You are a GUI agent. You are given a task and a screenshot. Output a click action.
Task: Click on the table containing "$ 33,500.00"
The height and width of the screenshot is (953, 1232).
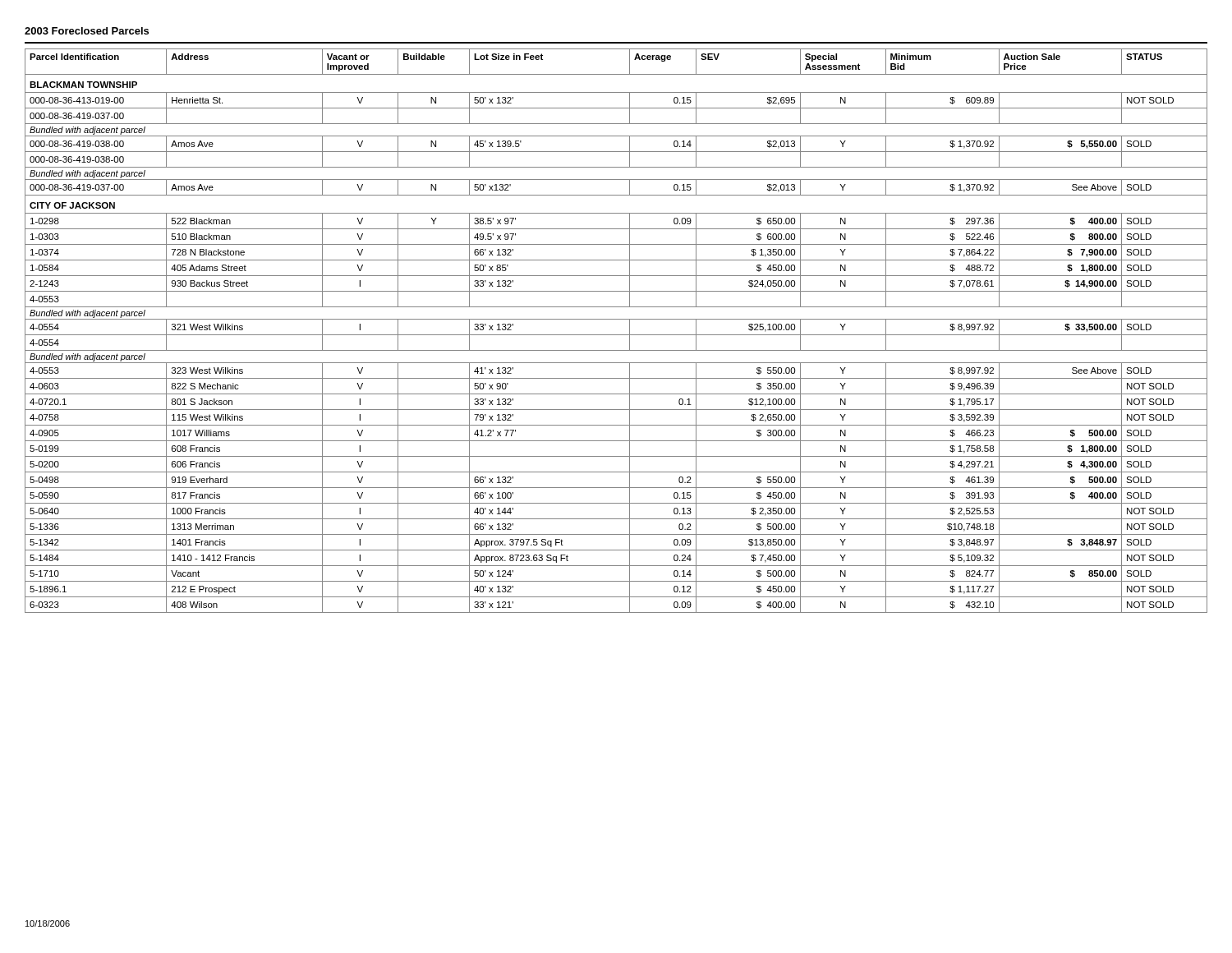point(616,331)
